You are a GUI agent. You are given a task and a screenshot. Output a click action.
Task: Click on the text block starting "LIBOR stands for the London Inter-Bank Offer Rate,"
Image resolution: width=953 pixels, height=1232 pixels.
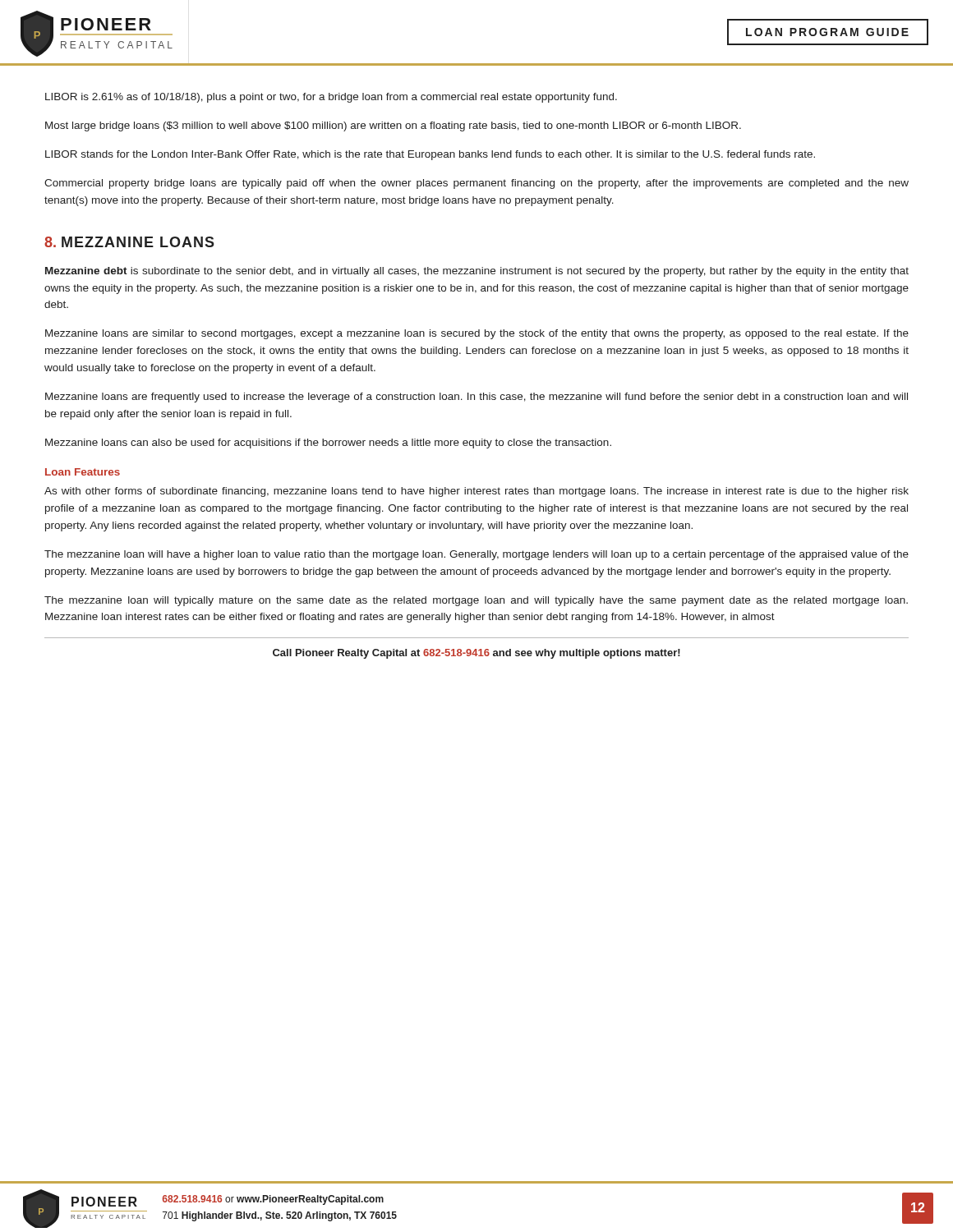[x=430, y=154]
